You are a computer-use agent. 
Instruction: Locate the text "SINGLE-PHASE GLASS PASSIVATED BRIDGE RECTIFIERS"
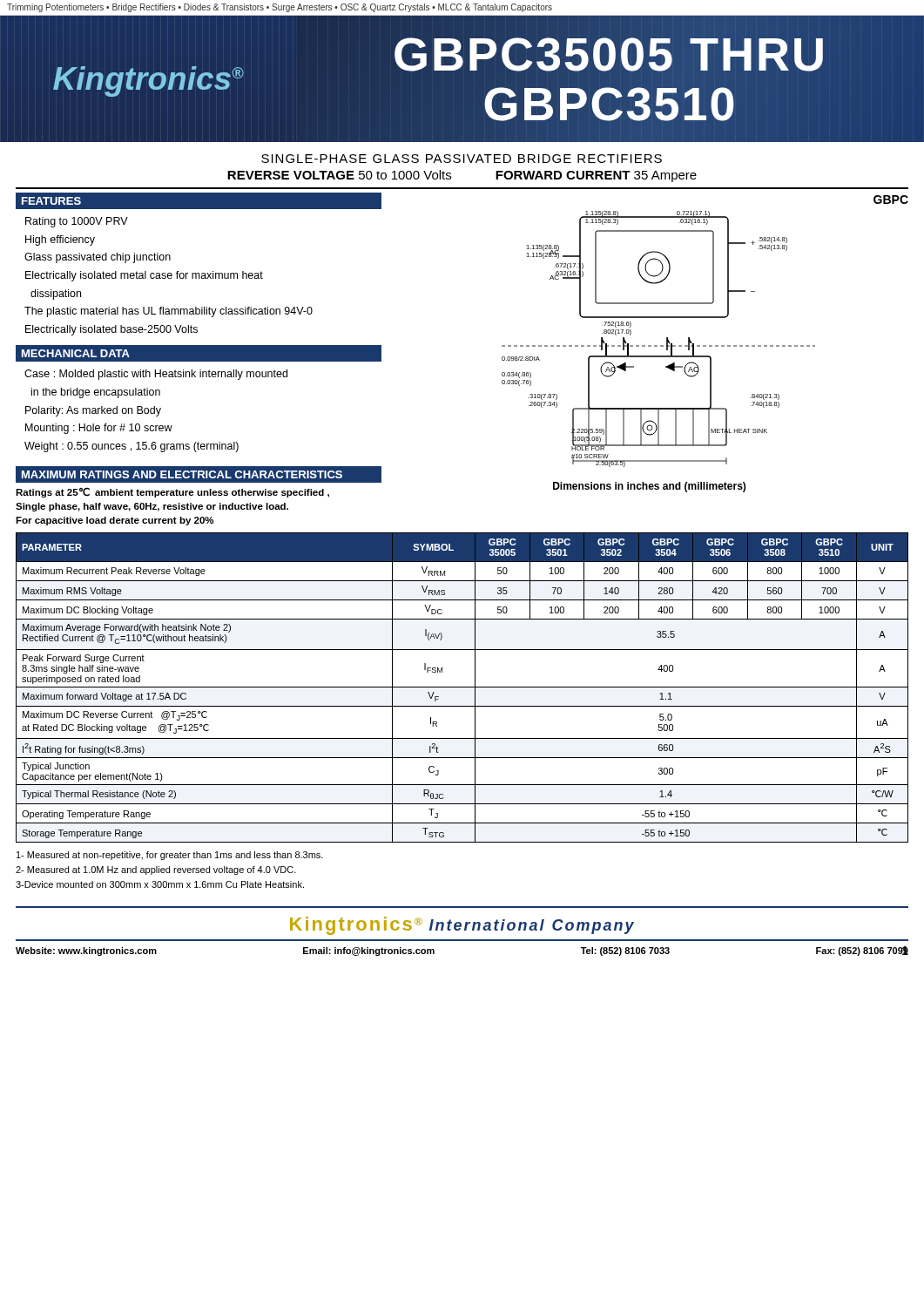(462, 158)
